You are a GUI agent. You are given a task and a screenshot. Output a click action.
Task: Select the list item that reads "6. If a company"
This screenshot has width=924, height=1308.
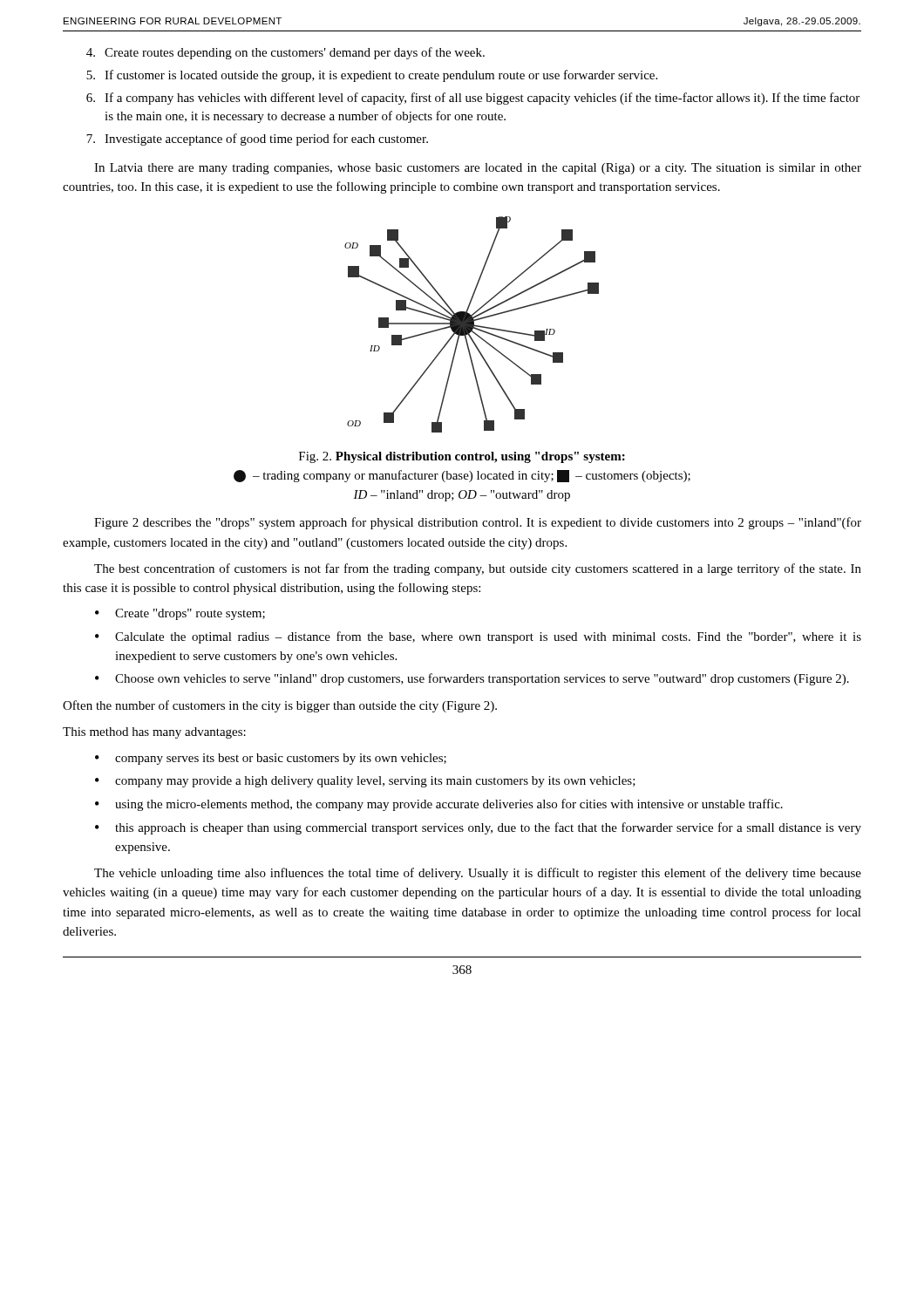pos(462,108)
